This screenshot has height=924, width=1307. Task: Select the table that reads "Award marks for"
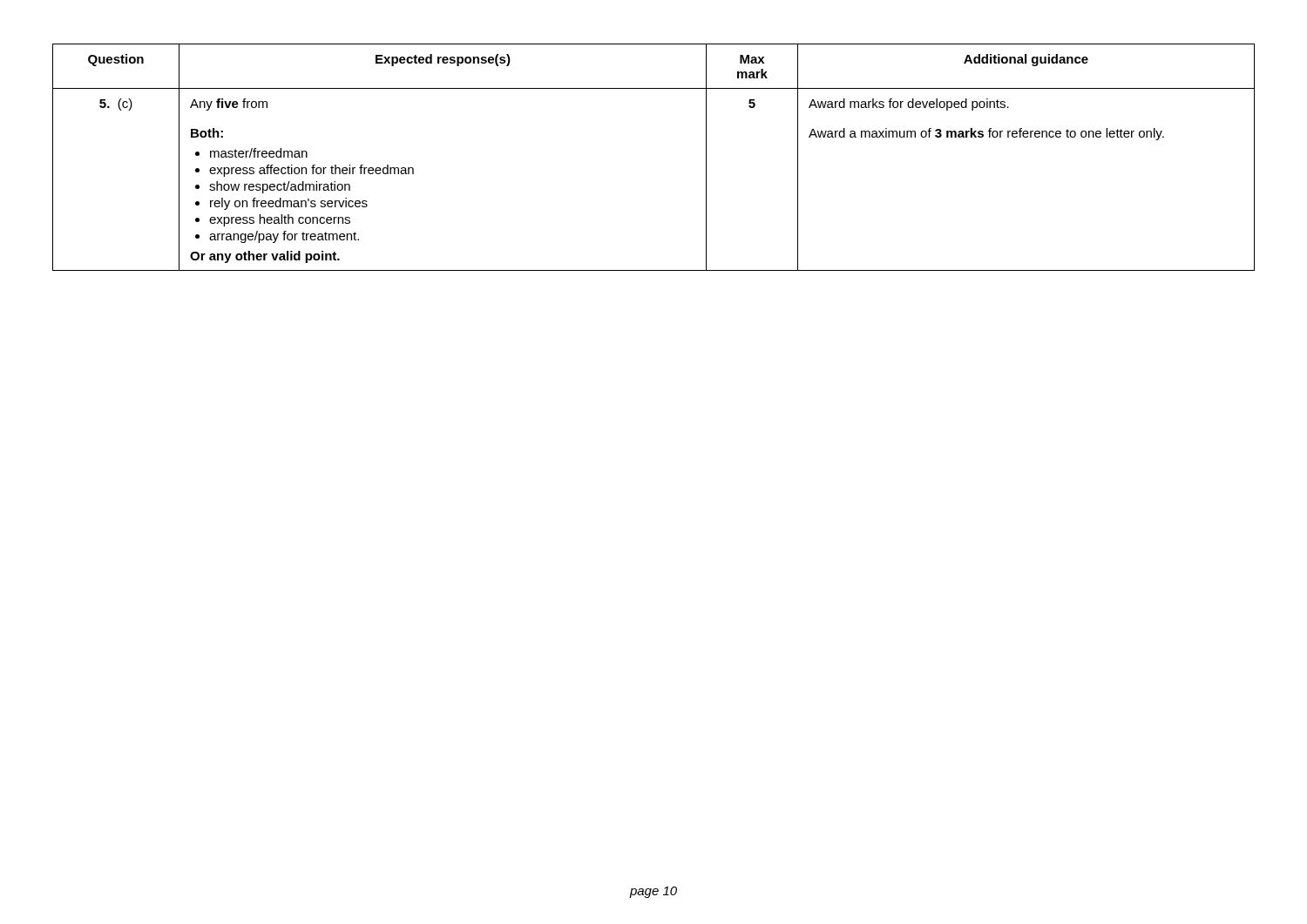654,157
